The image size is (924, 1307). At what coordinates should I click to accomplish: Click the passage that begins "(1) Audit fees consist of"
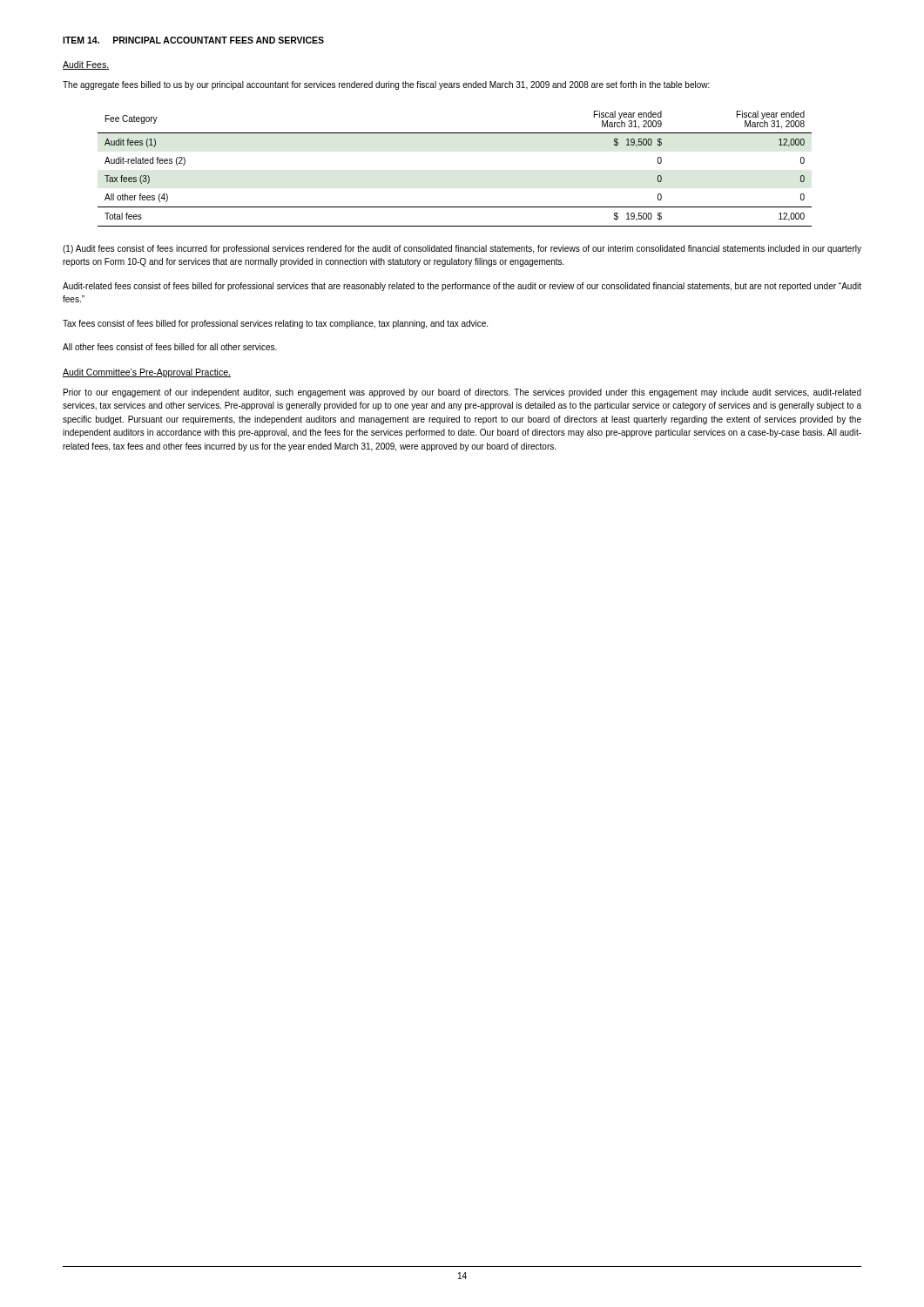tap(462, 255)
